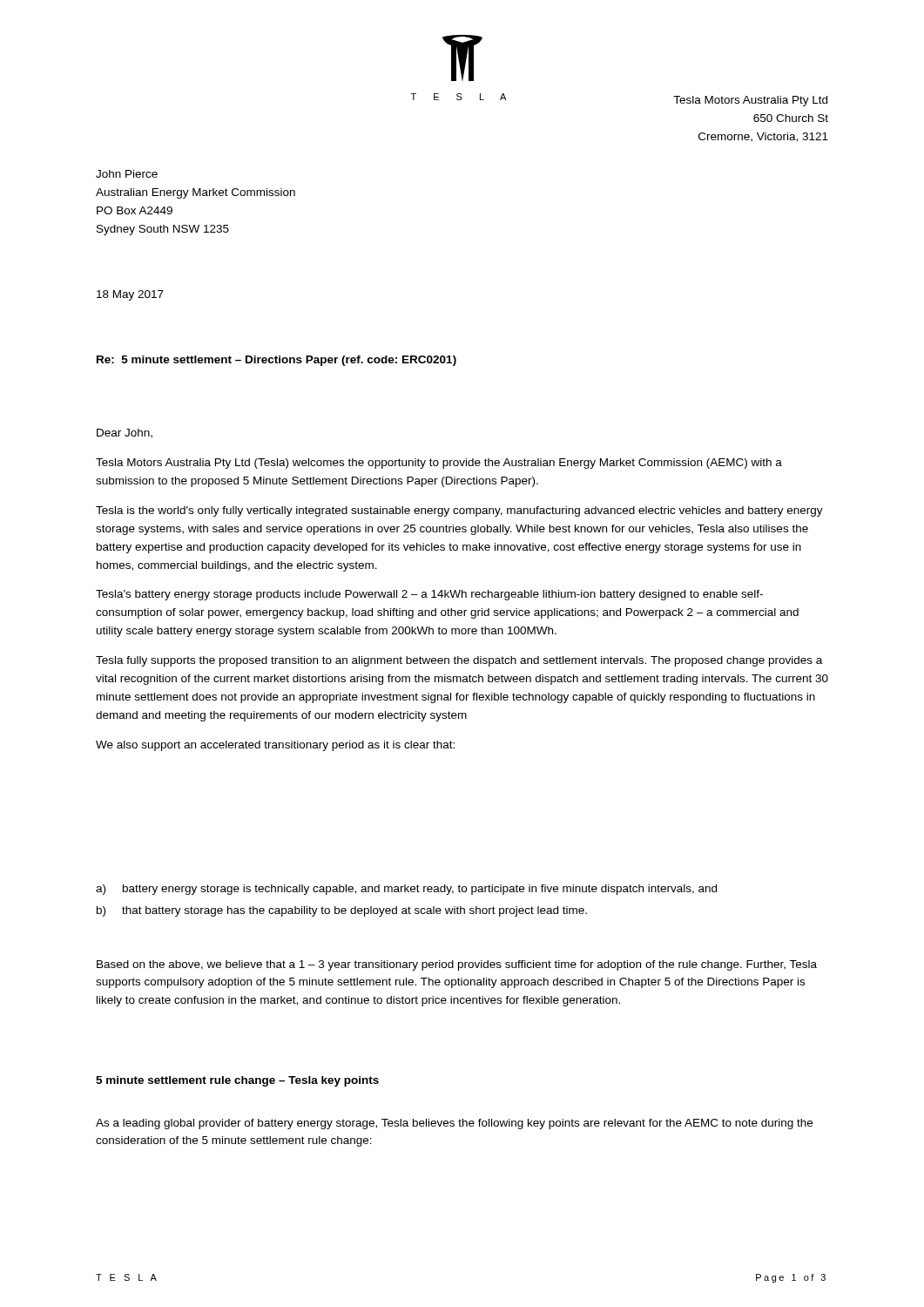Find the list item containing "a) battery energy storage"

click(407, 889)
